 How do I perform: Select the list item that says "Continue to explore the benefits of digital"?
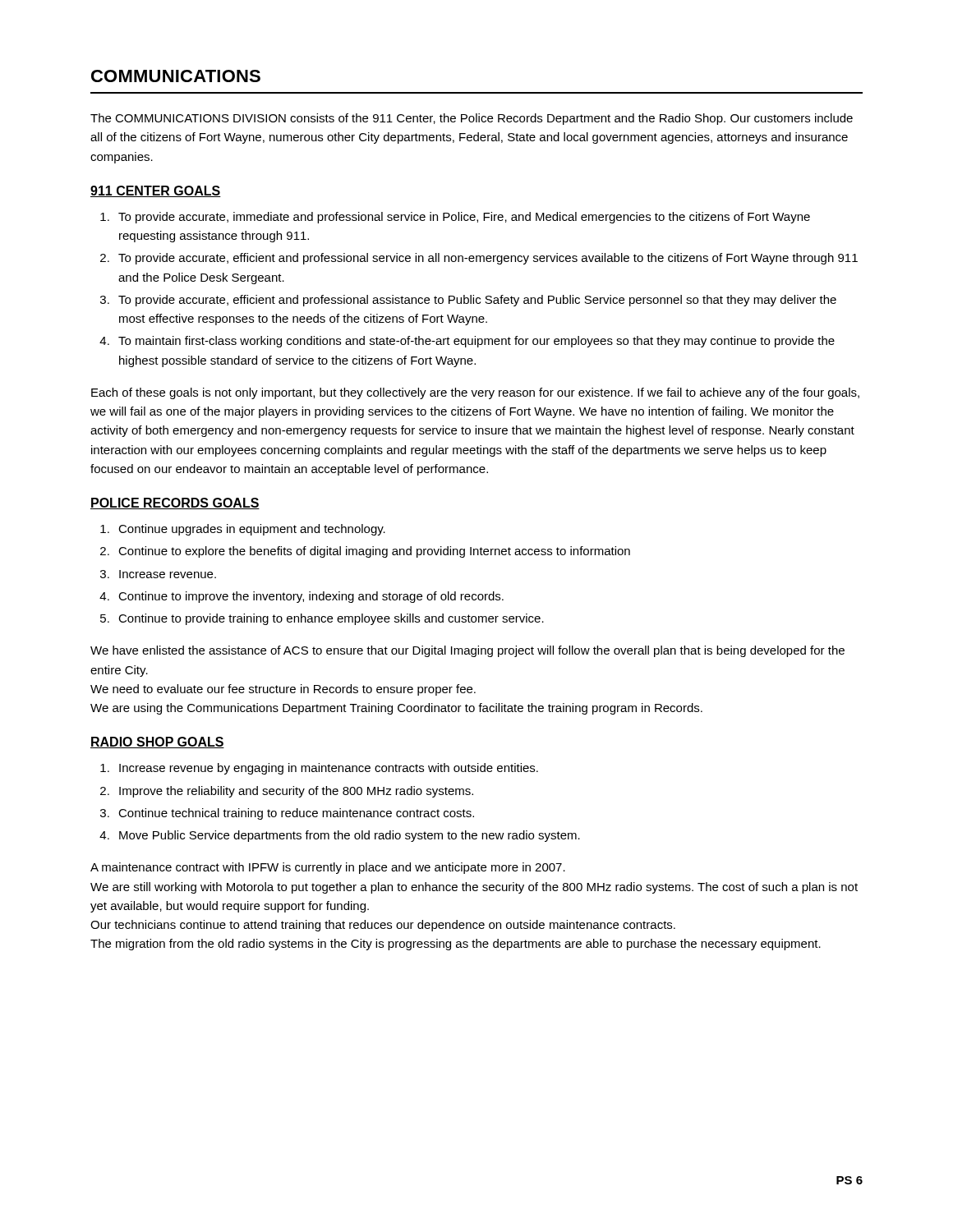pyautogui.click(x=374, y=551)
